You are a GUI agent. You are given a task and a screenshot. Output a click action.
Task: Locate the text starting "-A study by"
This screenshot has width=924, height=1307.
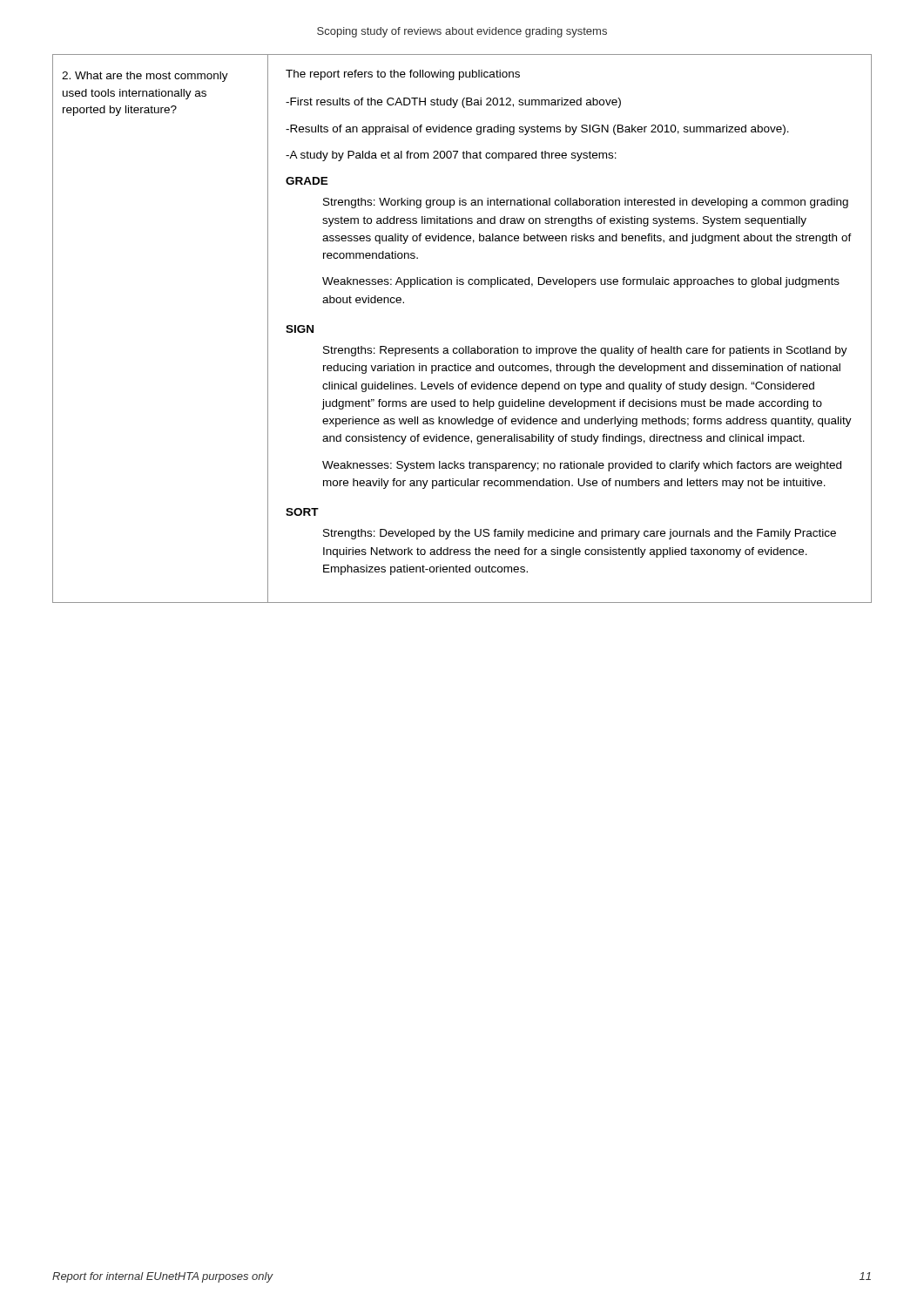451,154
